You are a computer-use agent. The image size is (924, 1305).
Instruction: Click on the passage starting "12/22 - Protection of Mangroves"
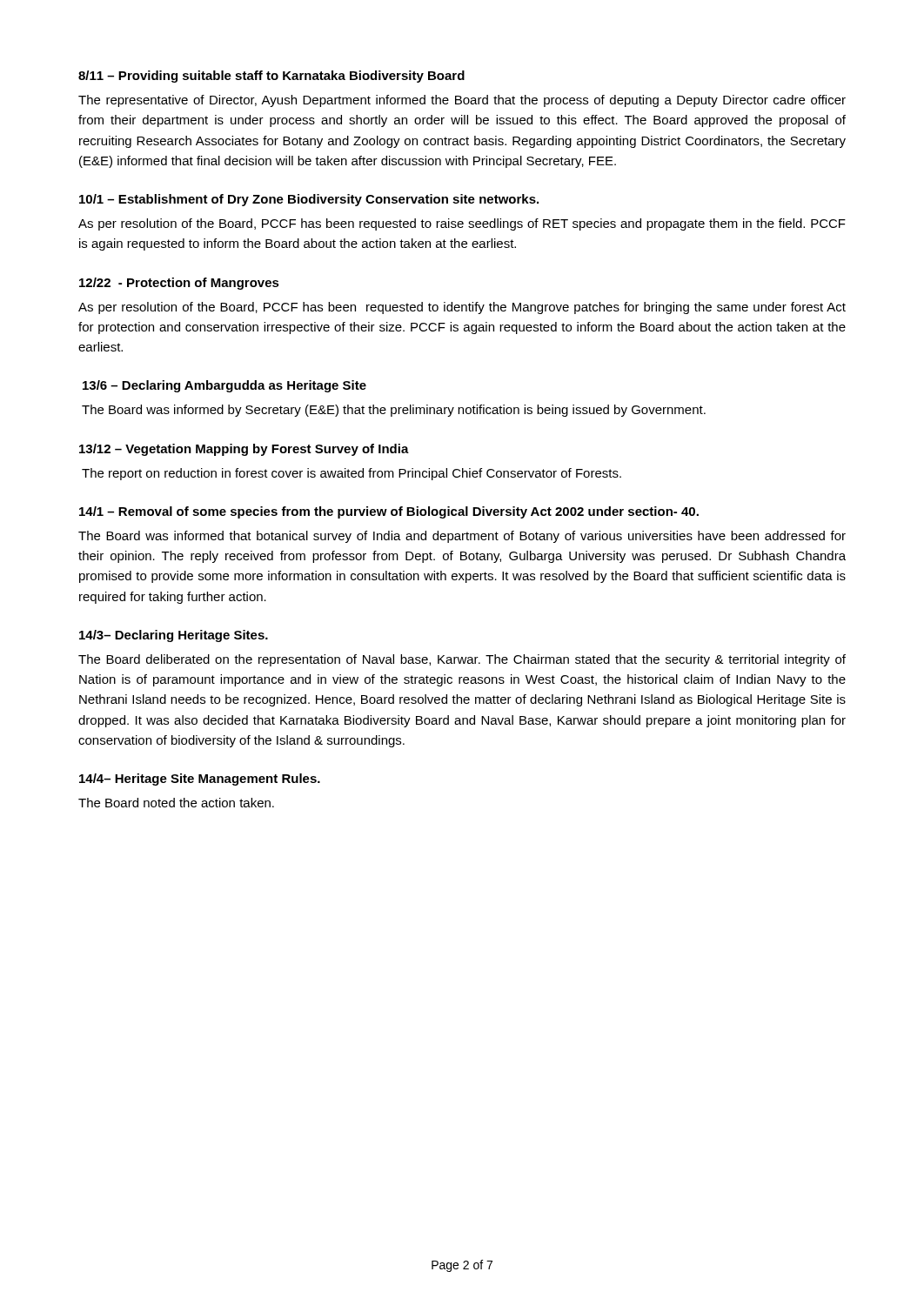click(x=179, y=282)
